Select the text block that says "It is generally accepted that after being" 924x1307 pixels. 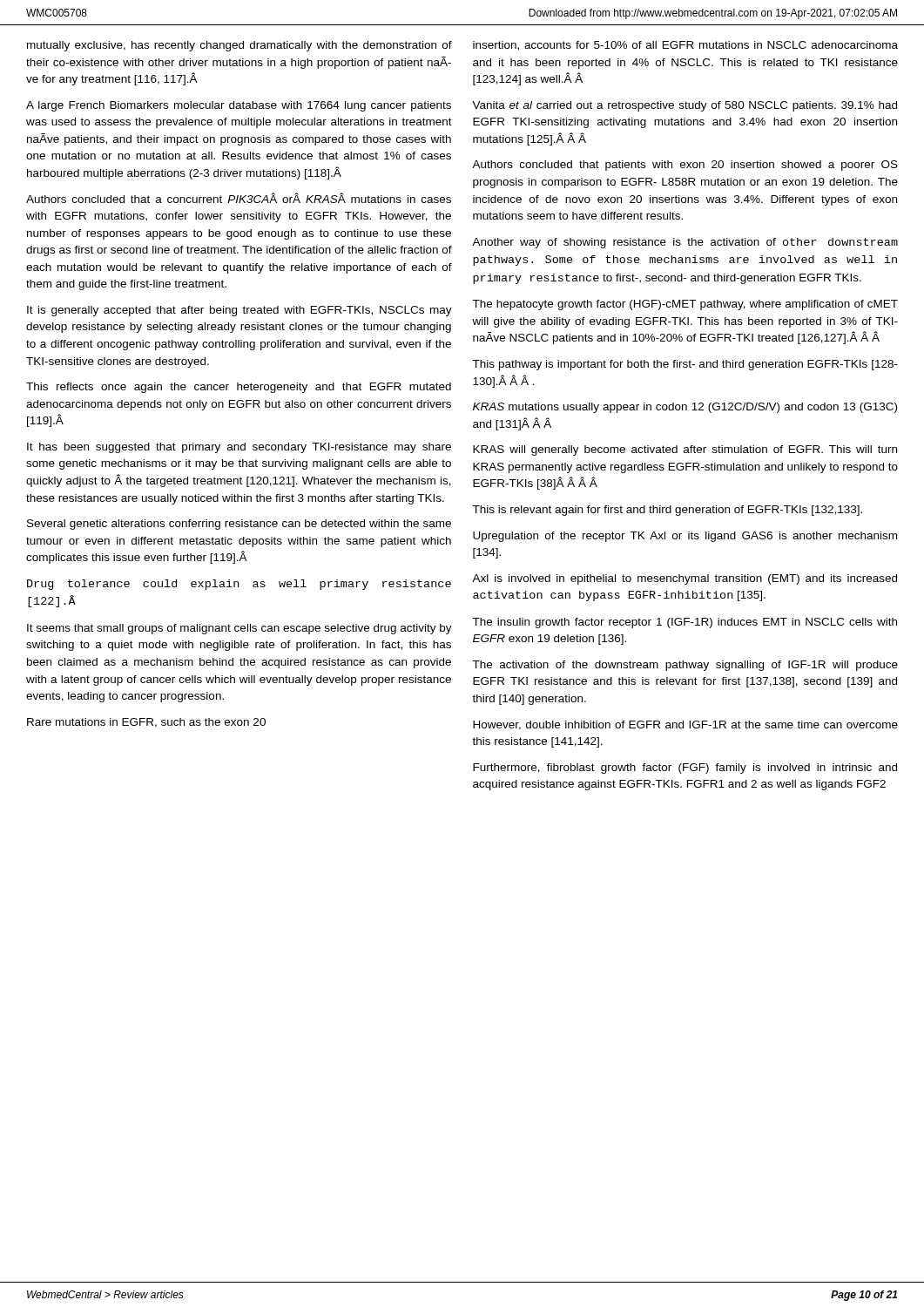[x=239, y=335]
